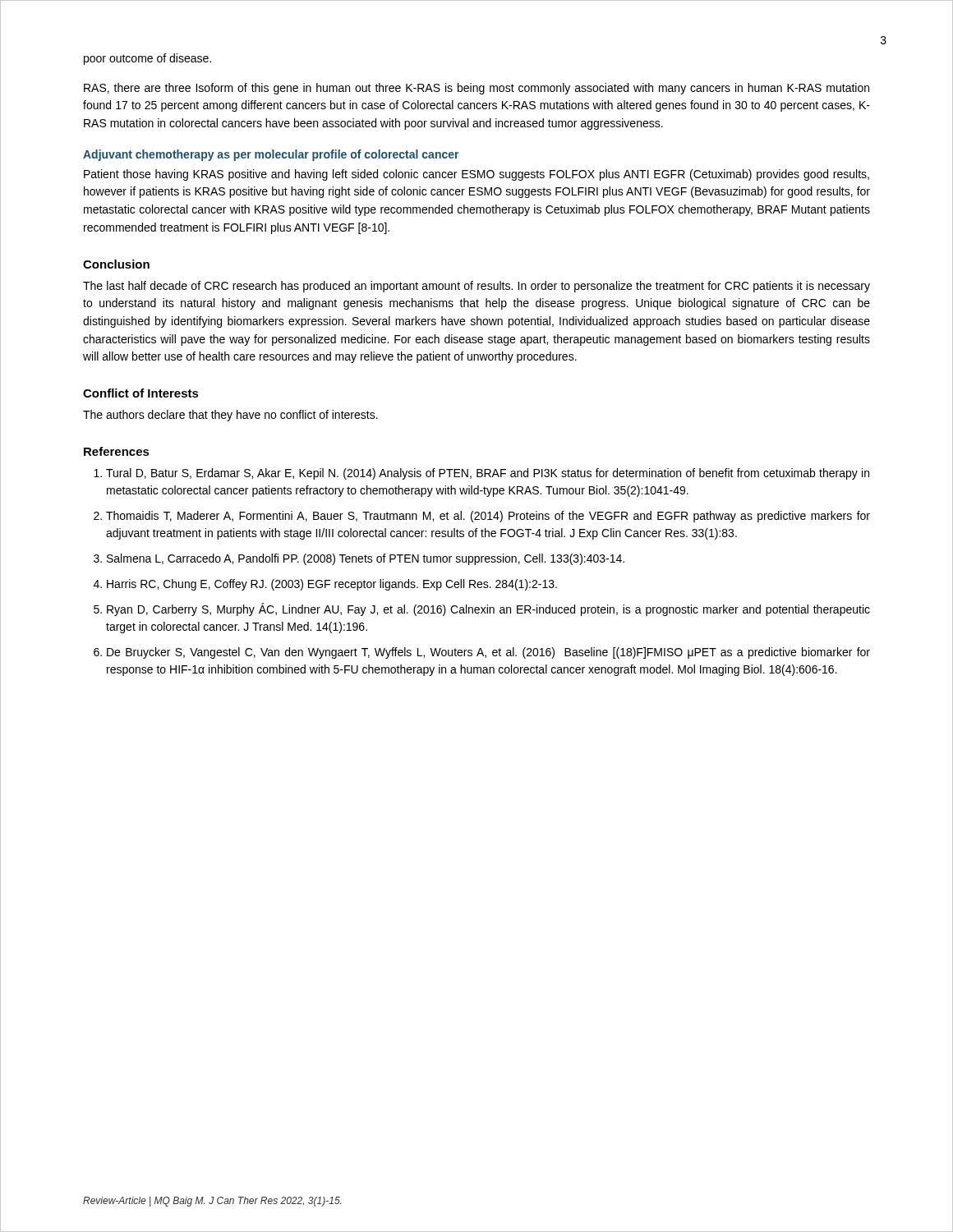Find the element starting "Tural D, Batur S, Erdamar S, Akar E,"
Image resolution: width=953 pixels, height=1232 pixels.
click(488, 481)
